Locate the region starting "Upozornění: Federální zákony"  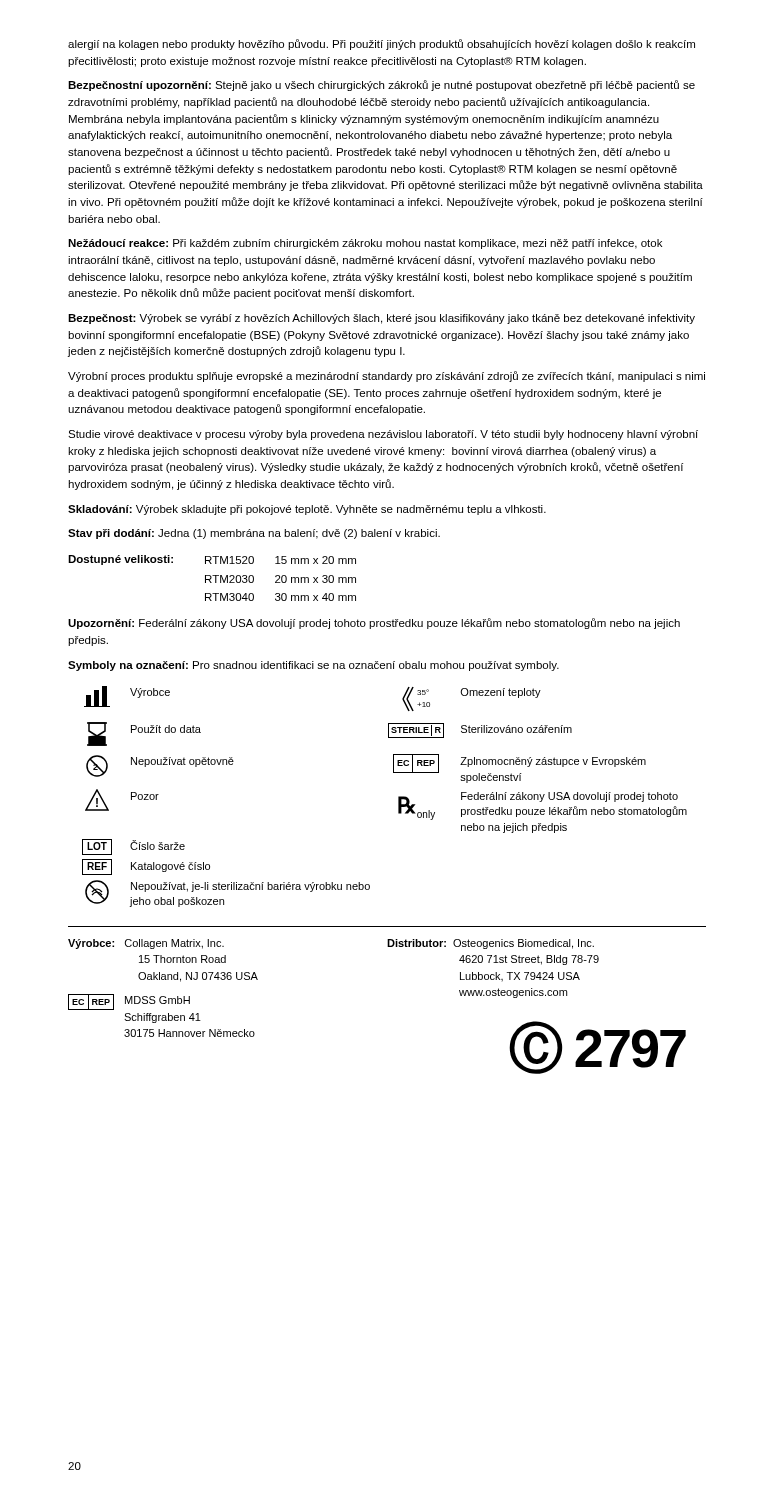pyautogui.click(x=374, y=632)
